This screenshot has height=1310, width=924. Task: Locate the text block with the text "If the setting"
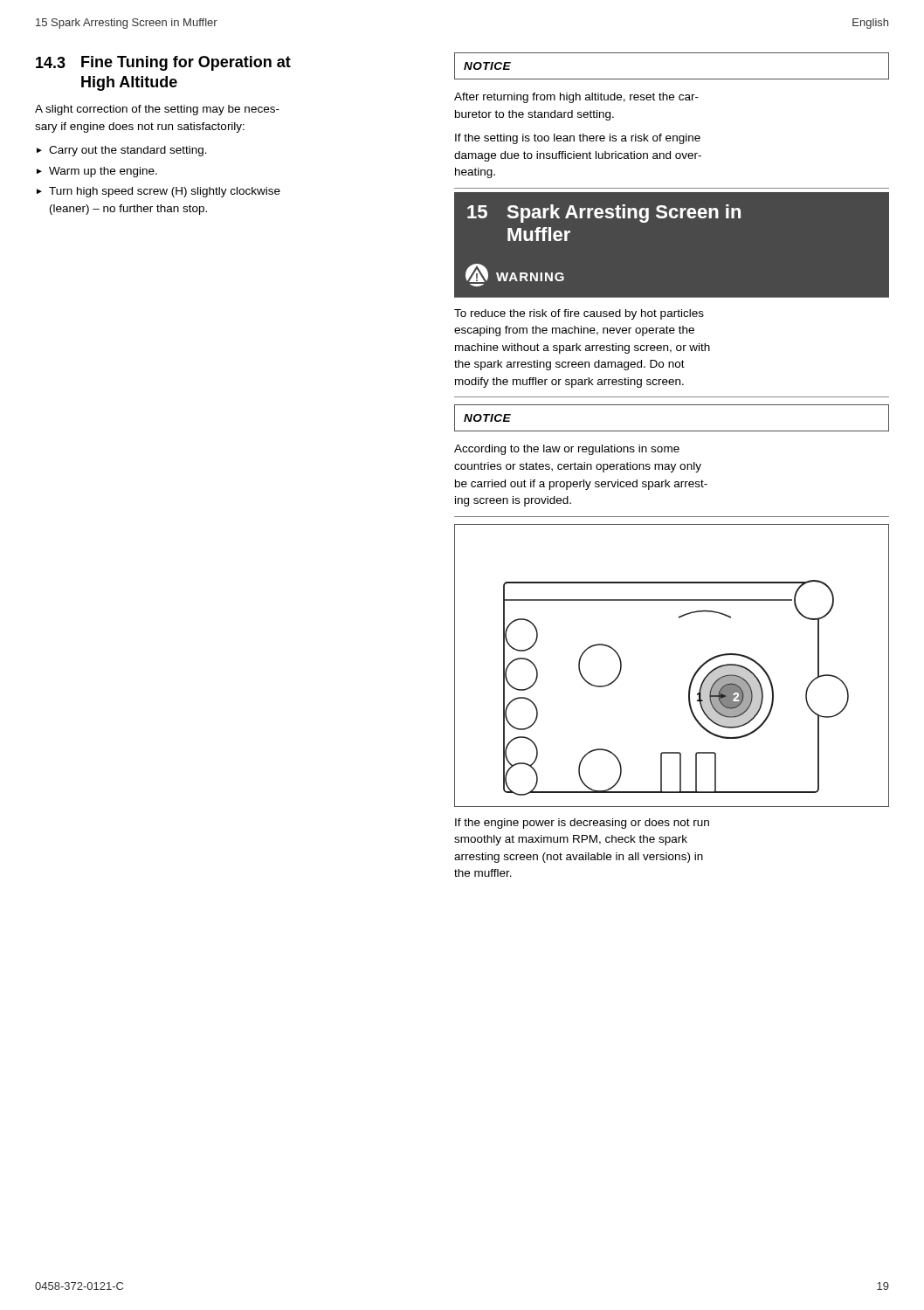(x=578, y=155)
